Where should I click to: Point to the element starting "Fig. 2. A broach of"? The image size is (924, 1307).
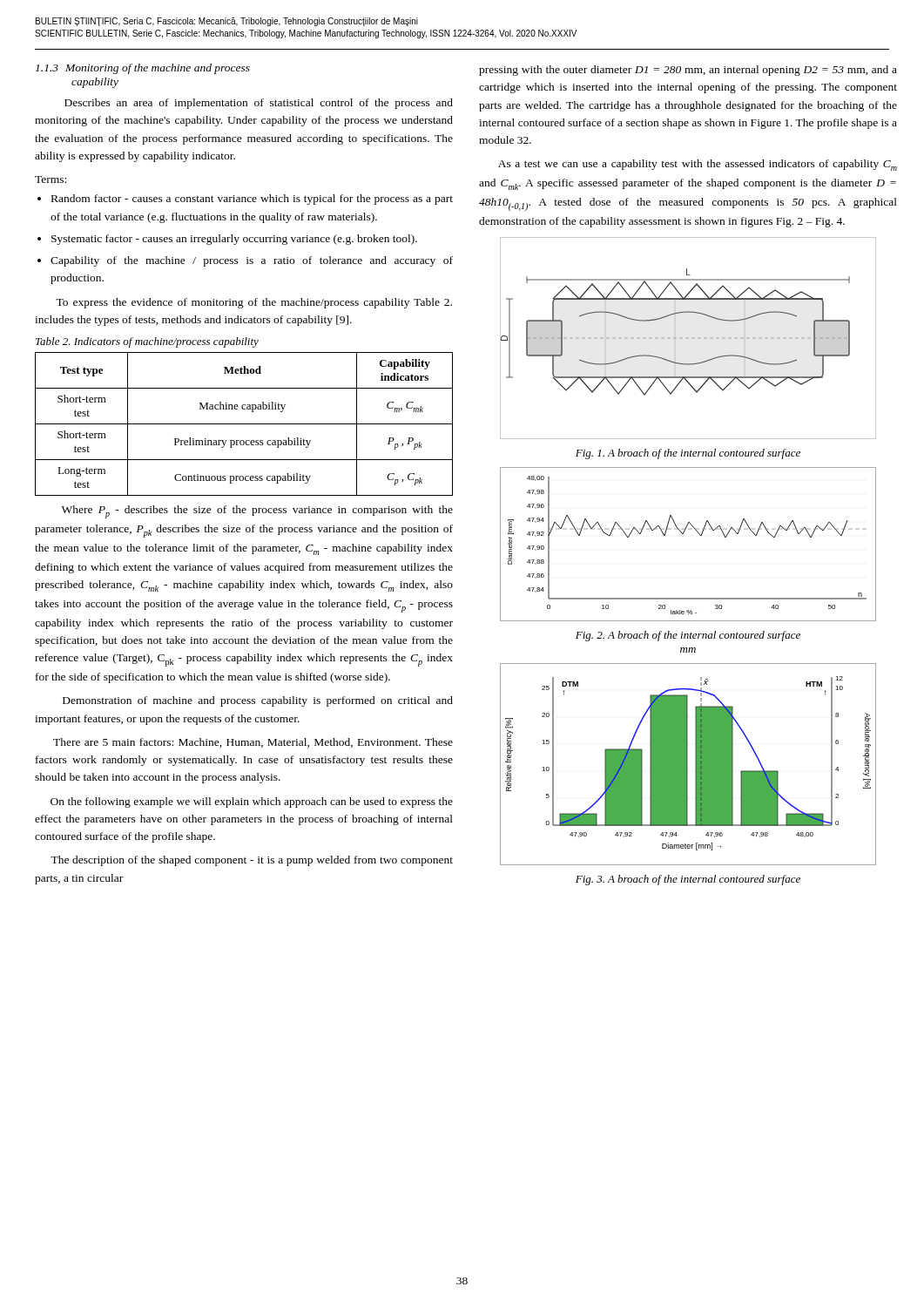pos(688,642)
